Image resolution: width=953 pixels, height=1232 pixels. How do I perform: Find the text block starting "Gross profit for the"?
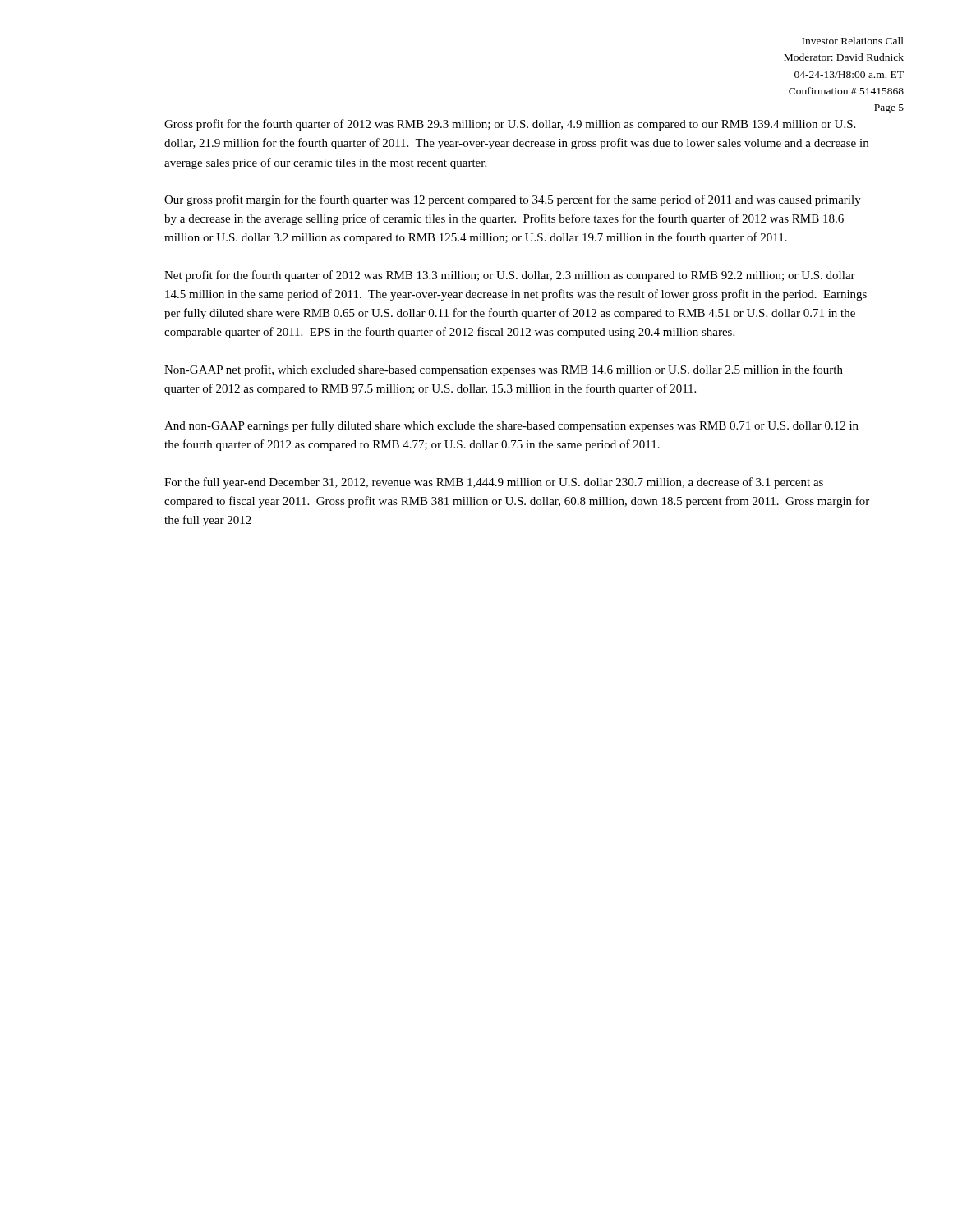pyautogui.click(x=517, y=143)
